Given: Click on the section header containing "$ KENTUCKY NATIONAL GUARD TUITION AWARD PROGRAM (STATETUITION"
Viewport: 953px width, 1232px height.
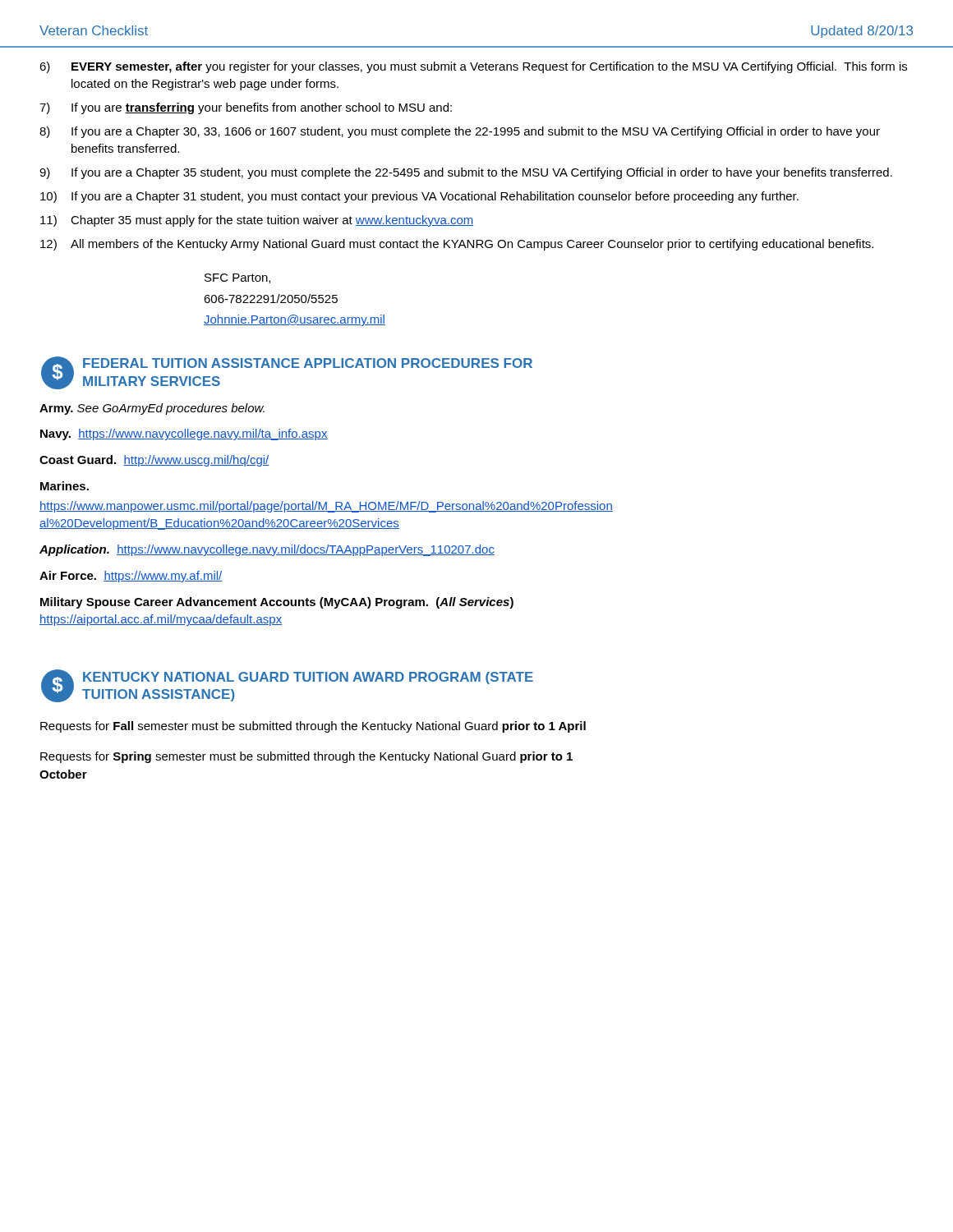Looking at the screenshot, I should (x=286, y=686).
